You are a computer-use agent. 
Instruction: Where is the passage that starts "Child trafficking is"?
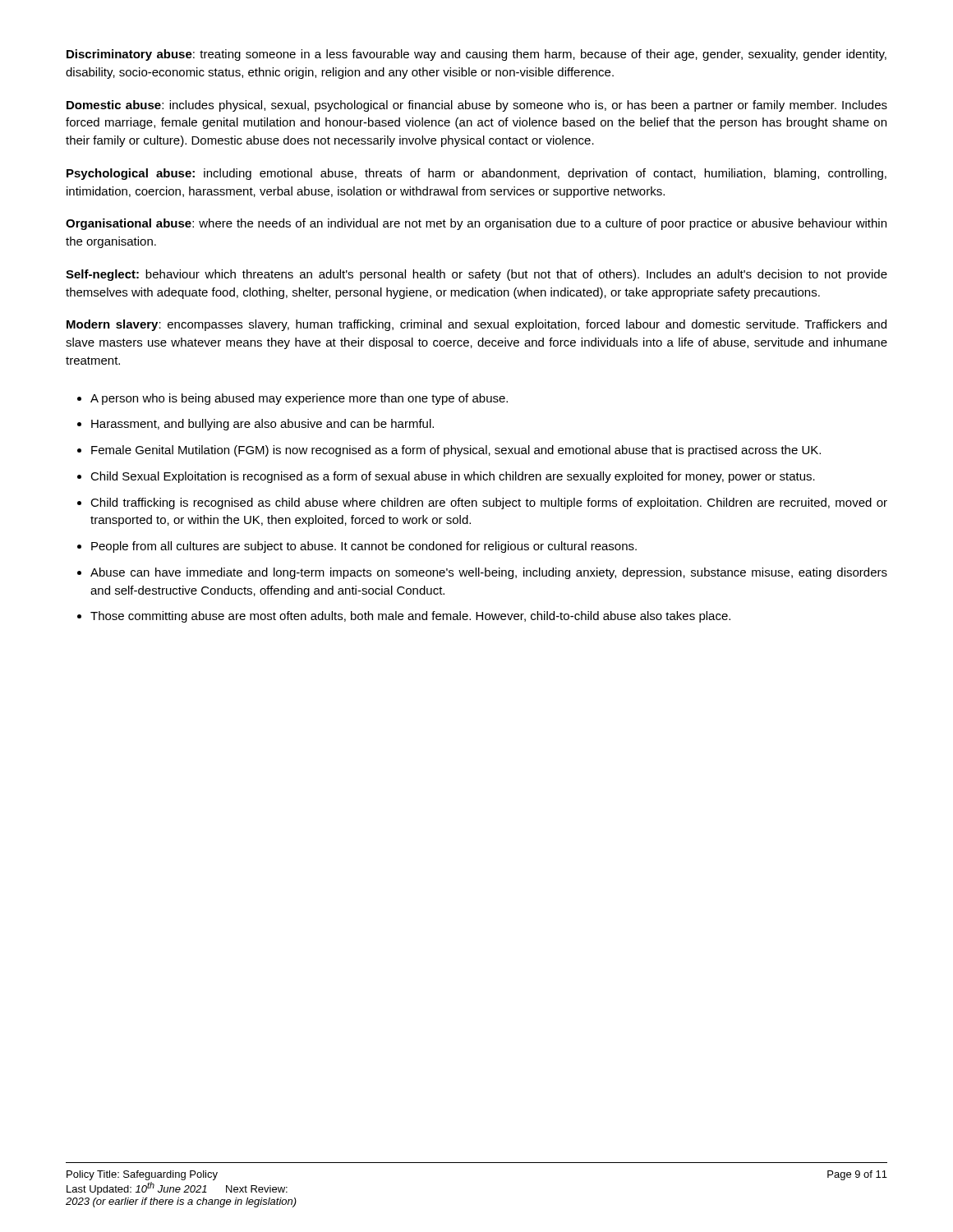pos(476,511)
